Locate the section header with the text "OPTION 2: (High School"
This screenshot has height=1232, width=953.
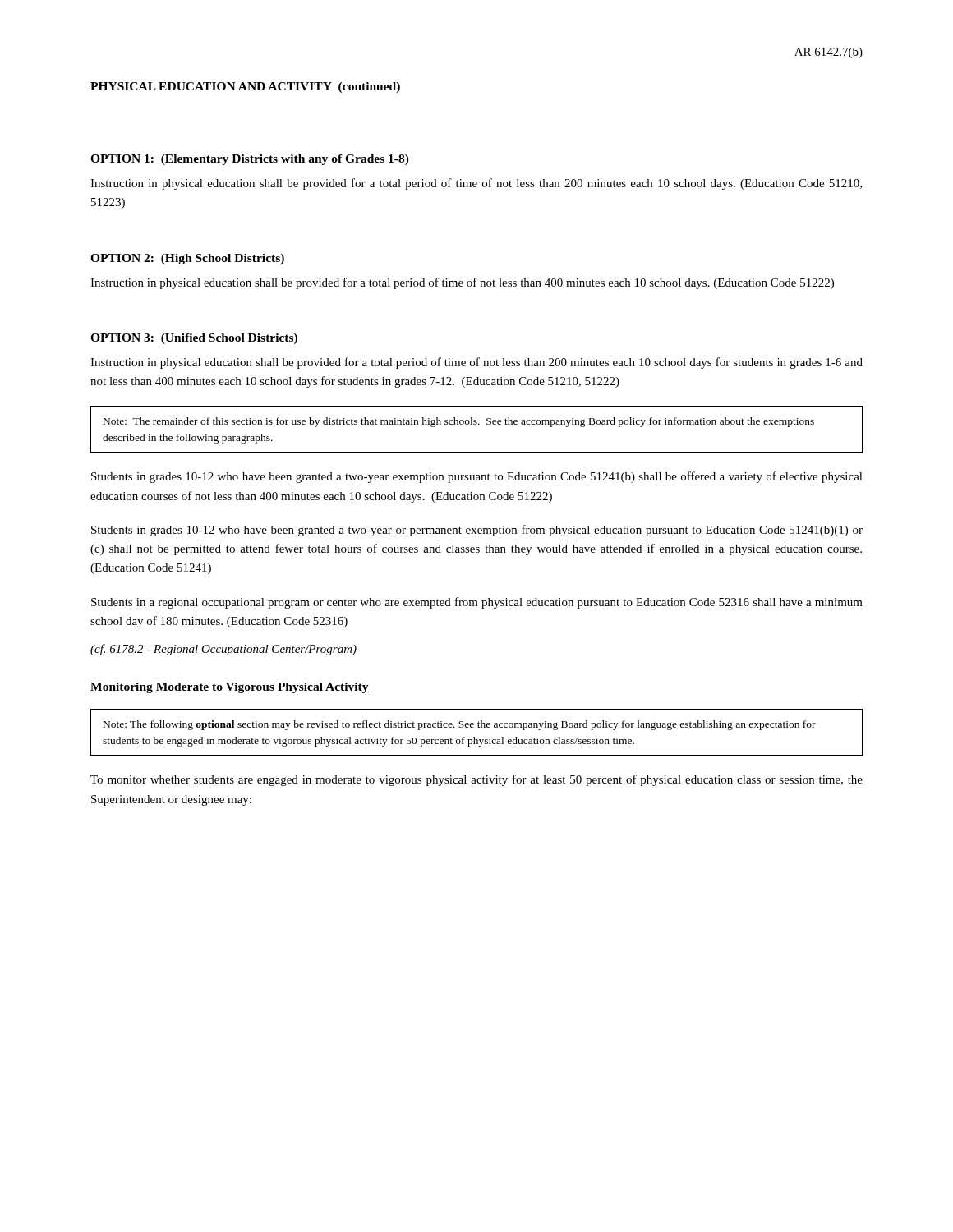pos(187,257)
